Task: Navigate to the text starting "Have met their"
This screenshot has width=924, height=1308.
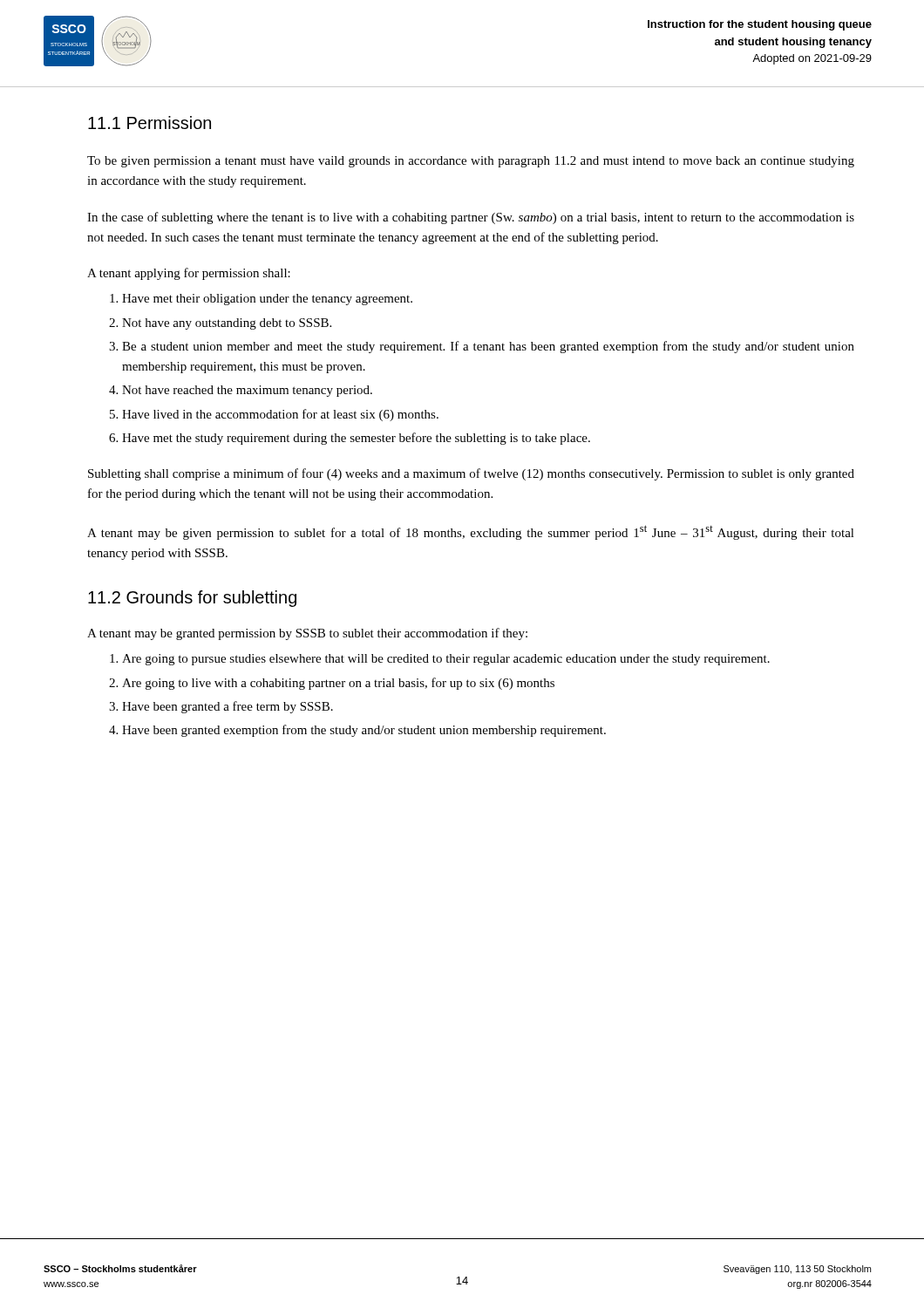Action: click(x=268, y=298)
